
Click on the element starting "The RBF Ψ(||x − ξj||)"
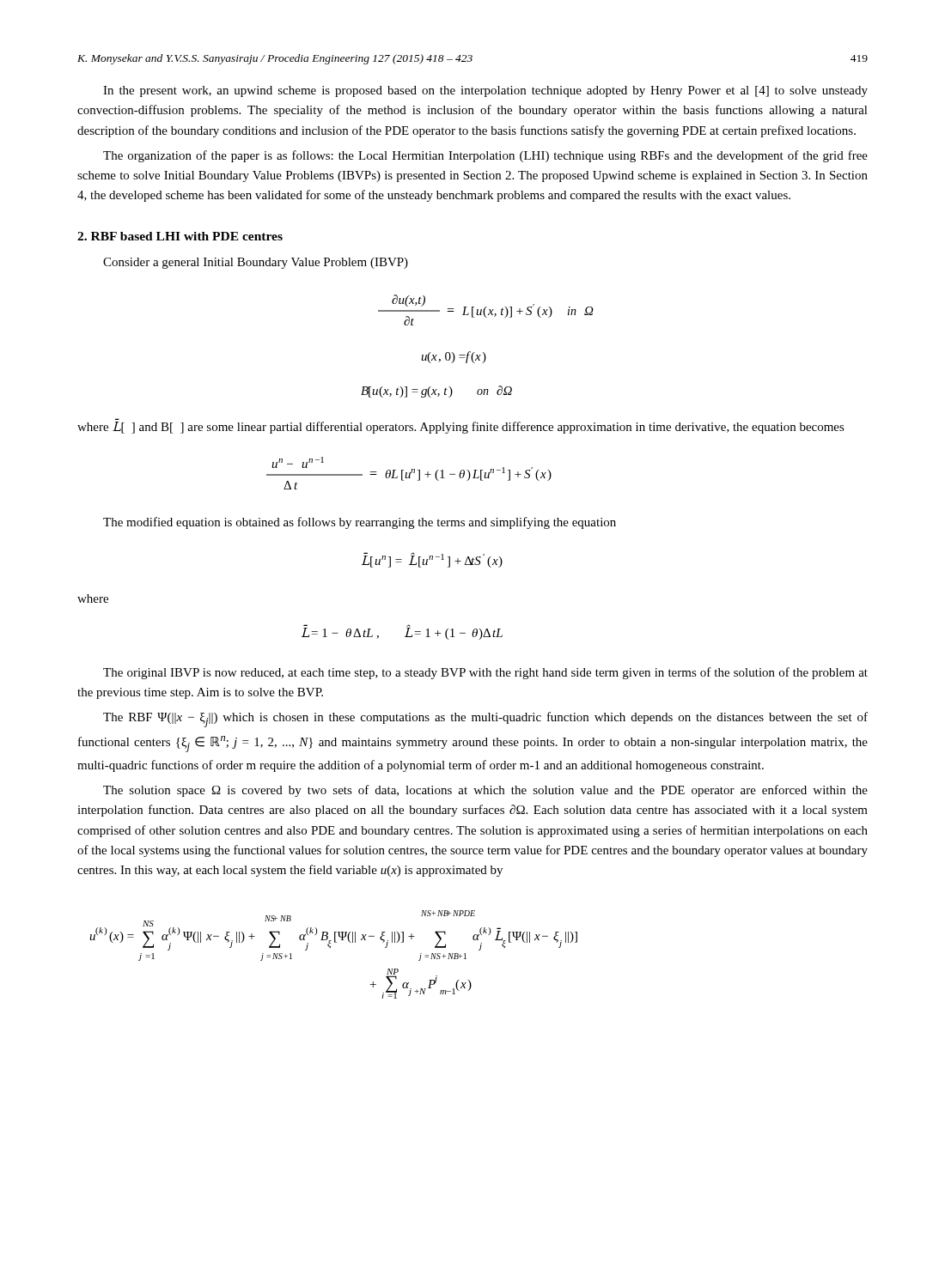point(472,741)
